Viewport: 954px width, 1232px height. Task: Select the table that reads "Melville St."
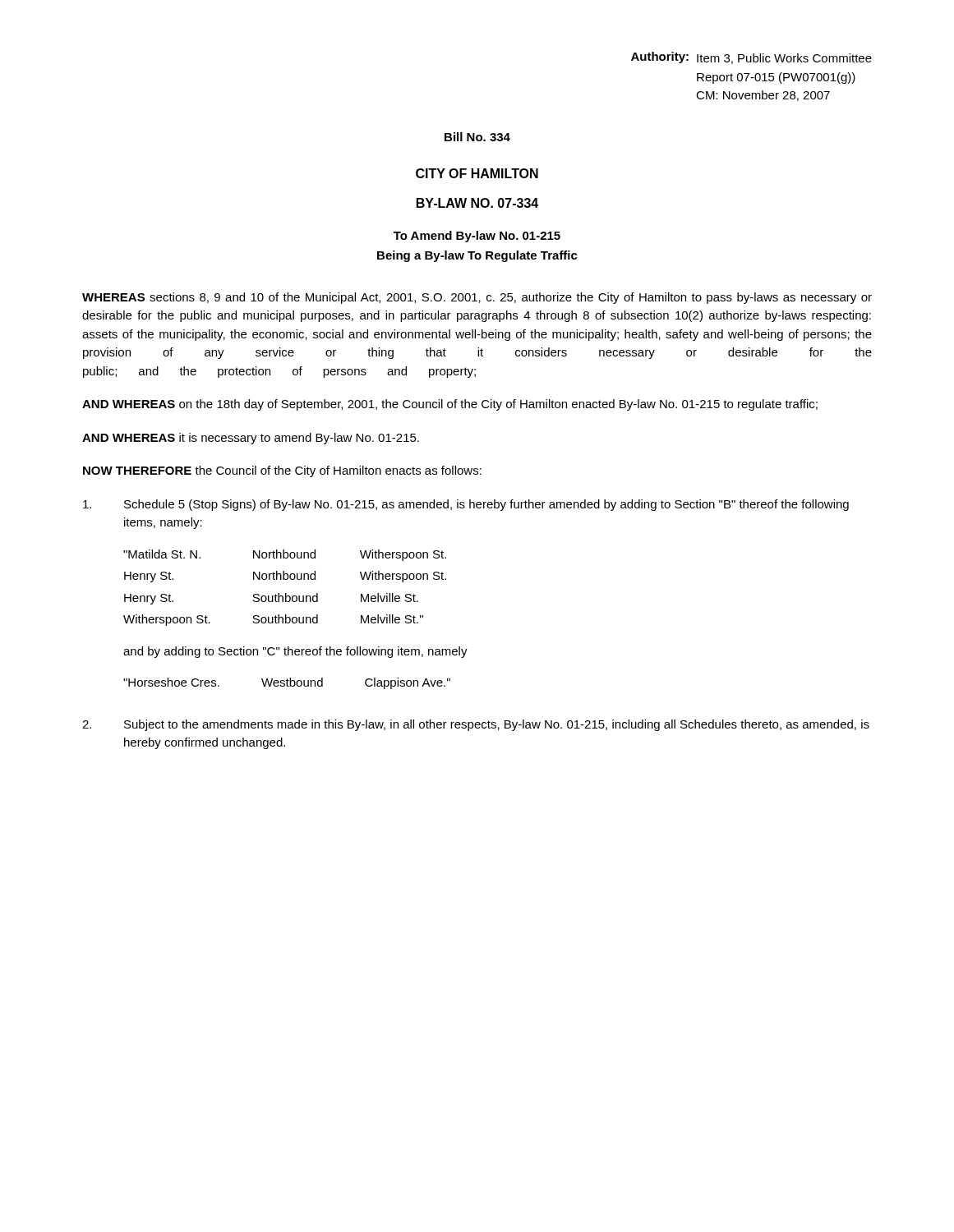[x=498, y=587]
